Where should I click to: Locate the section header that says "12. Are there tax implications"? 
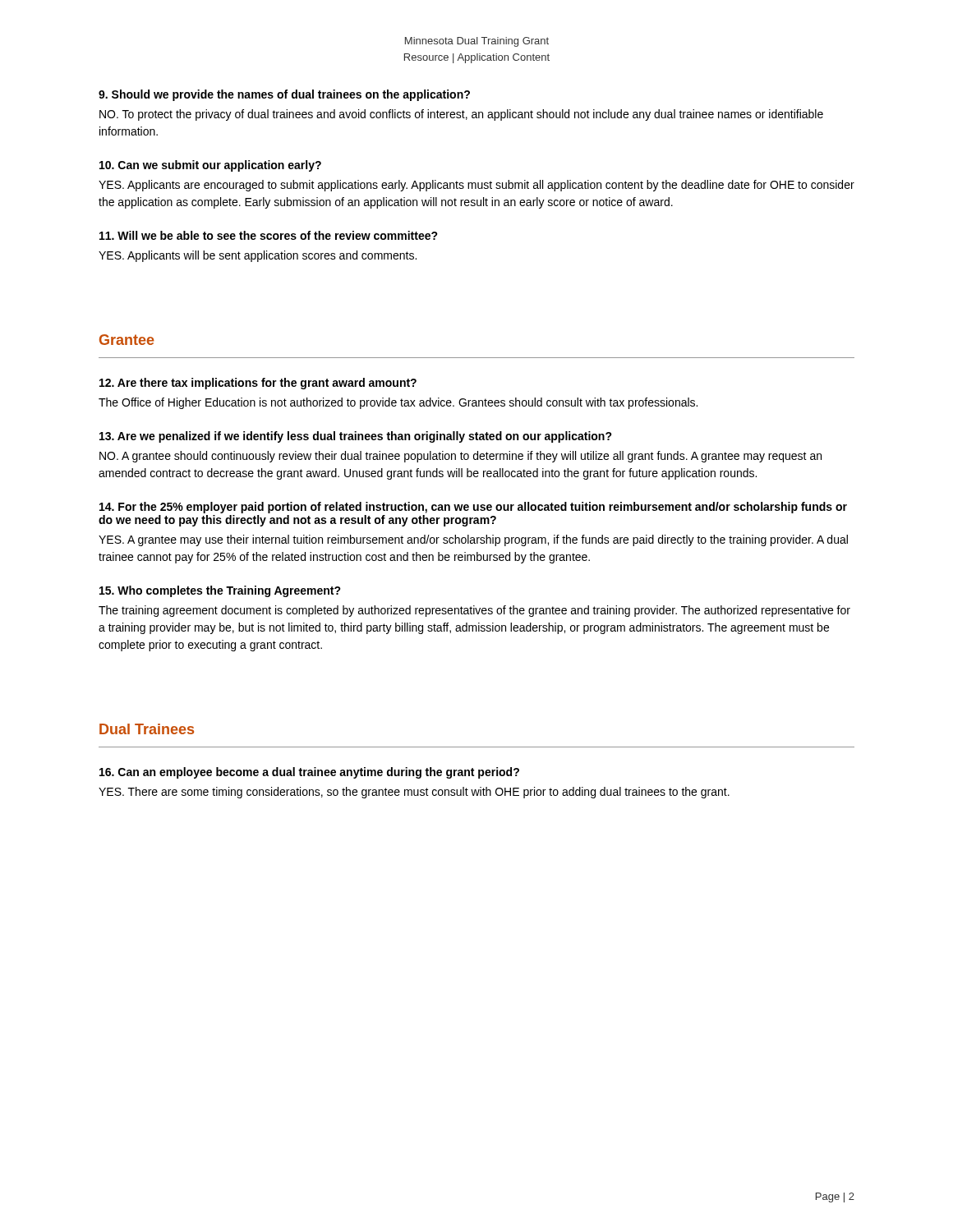258,383
